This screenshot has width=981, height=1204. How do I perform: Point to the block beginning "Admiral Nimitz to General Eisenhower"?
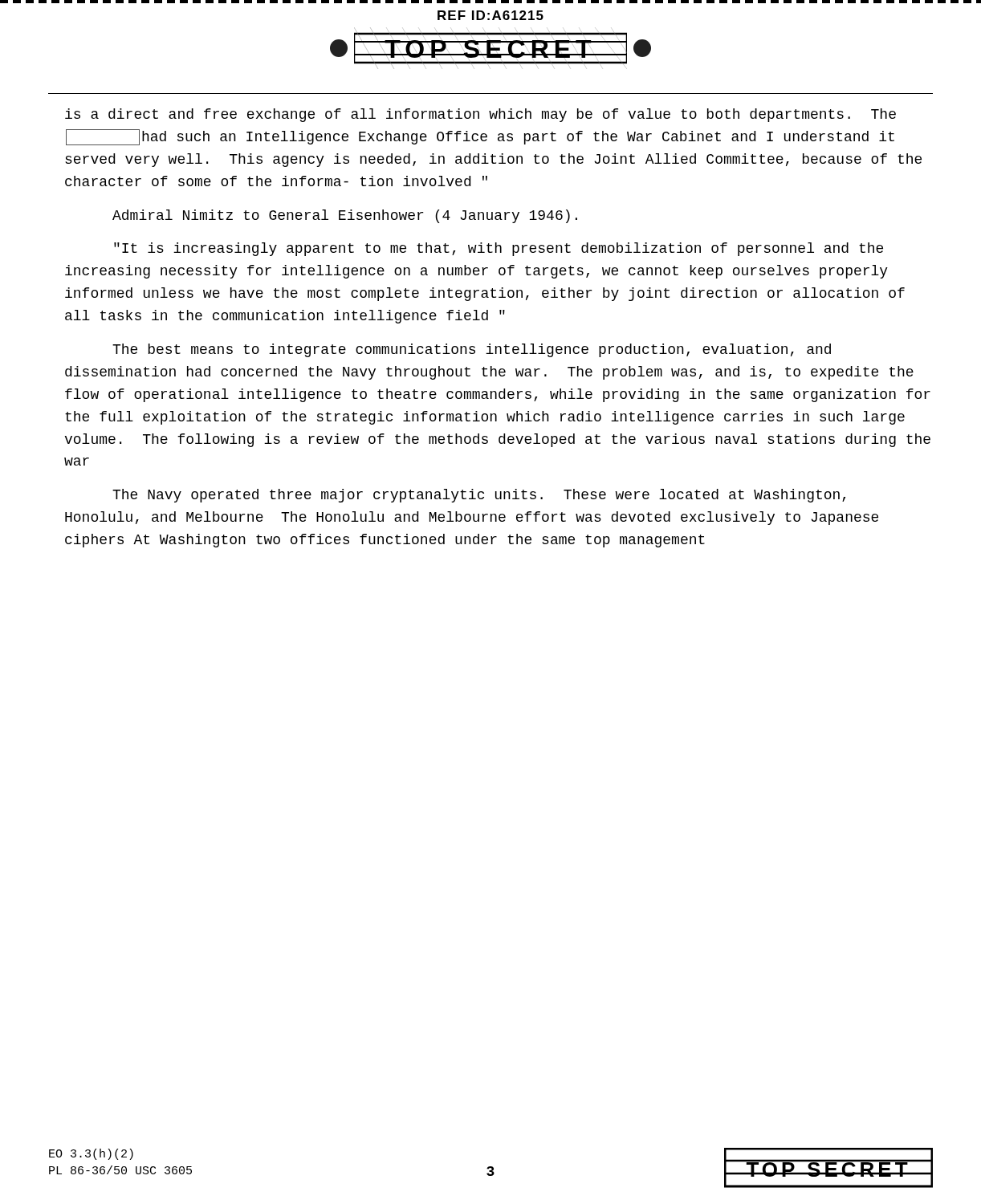[347, 216]
